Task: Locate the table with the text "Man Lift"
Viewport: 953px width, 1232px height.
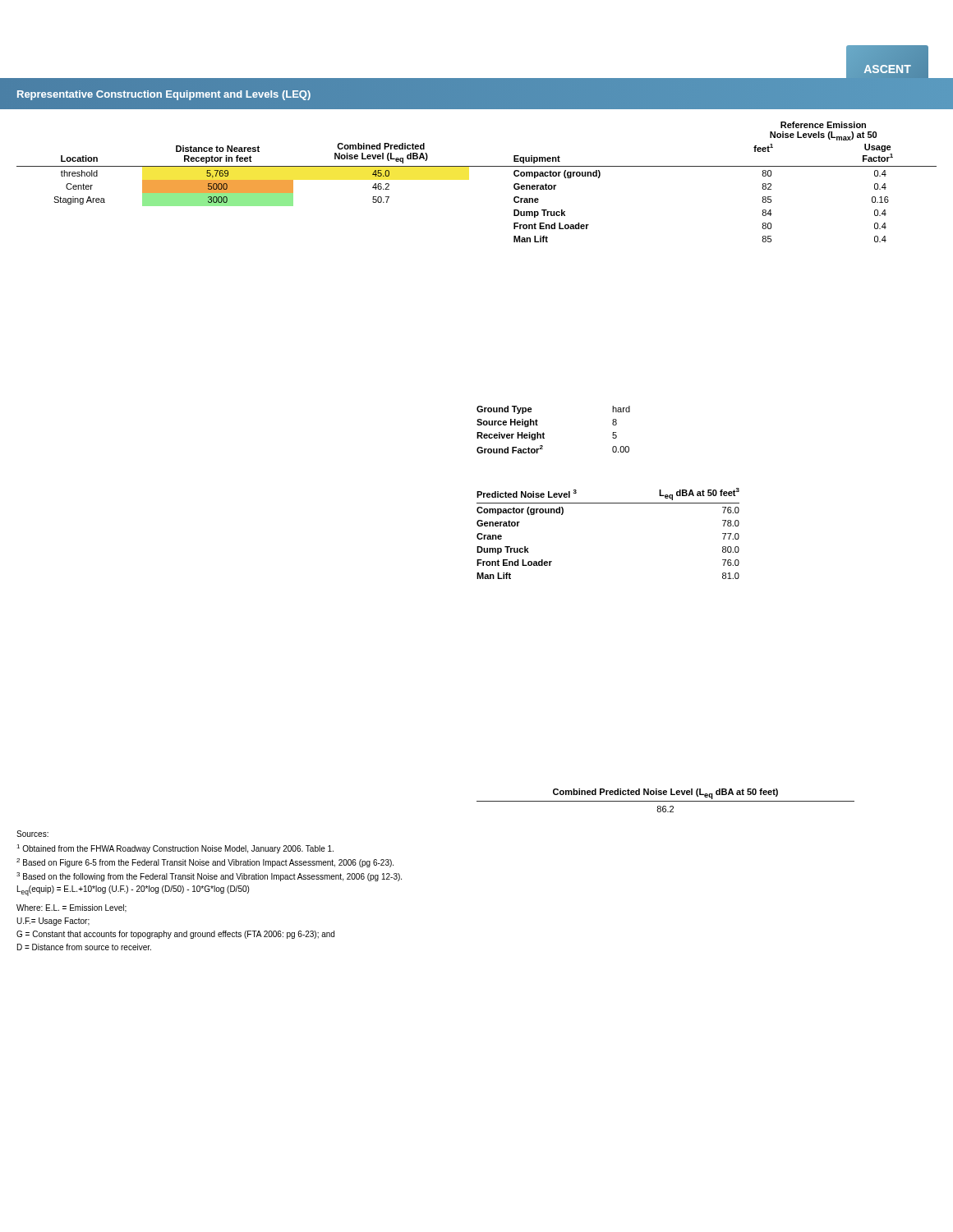Action: click(x=608, y=533)
